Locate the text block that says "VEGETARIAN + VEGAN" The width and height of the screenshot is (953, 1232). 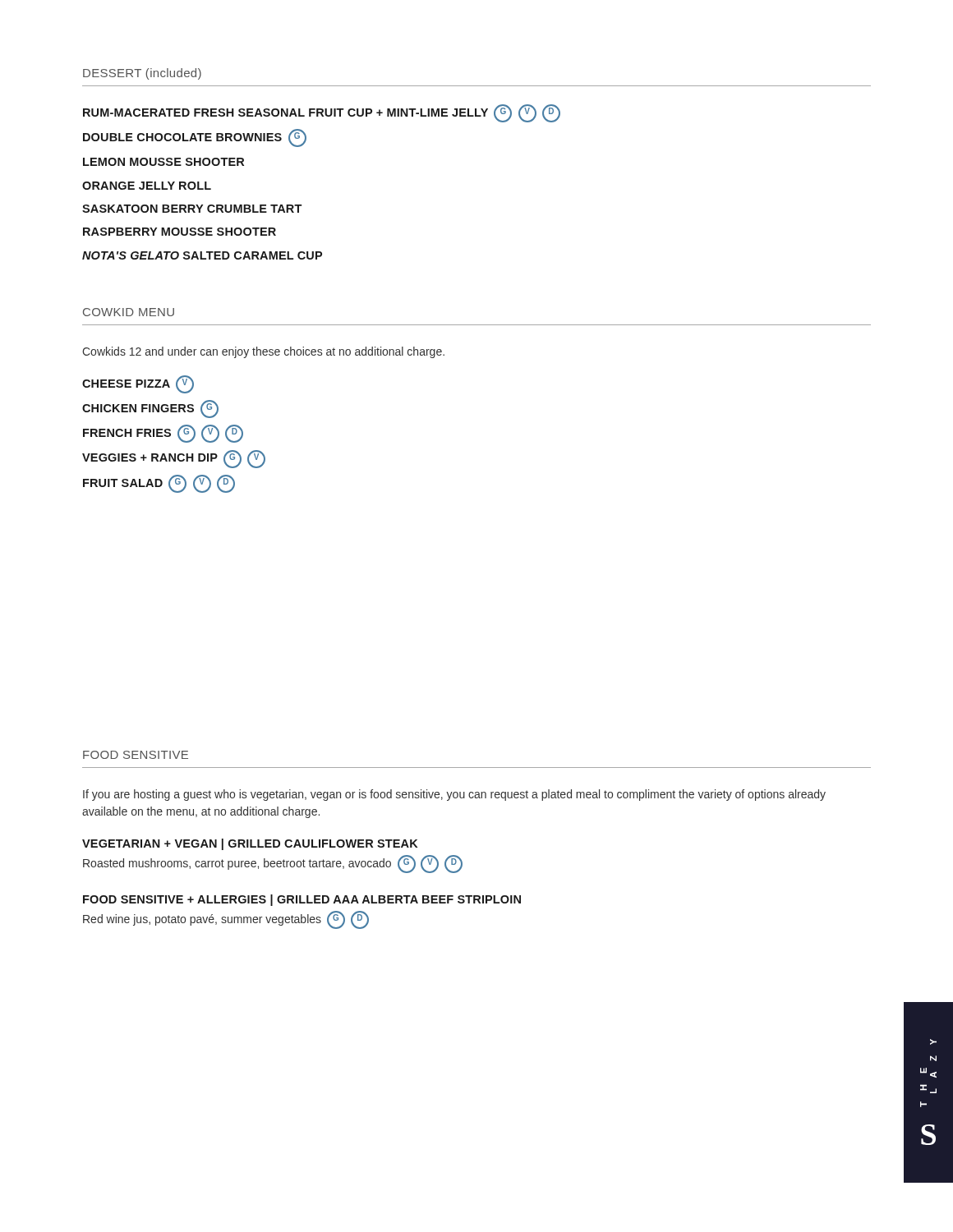click(250, 844)
